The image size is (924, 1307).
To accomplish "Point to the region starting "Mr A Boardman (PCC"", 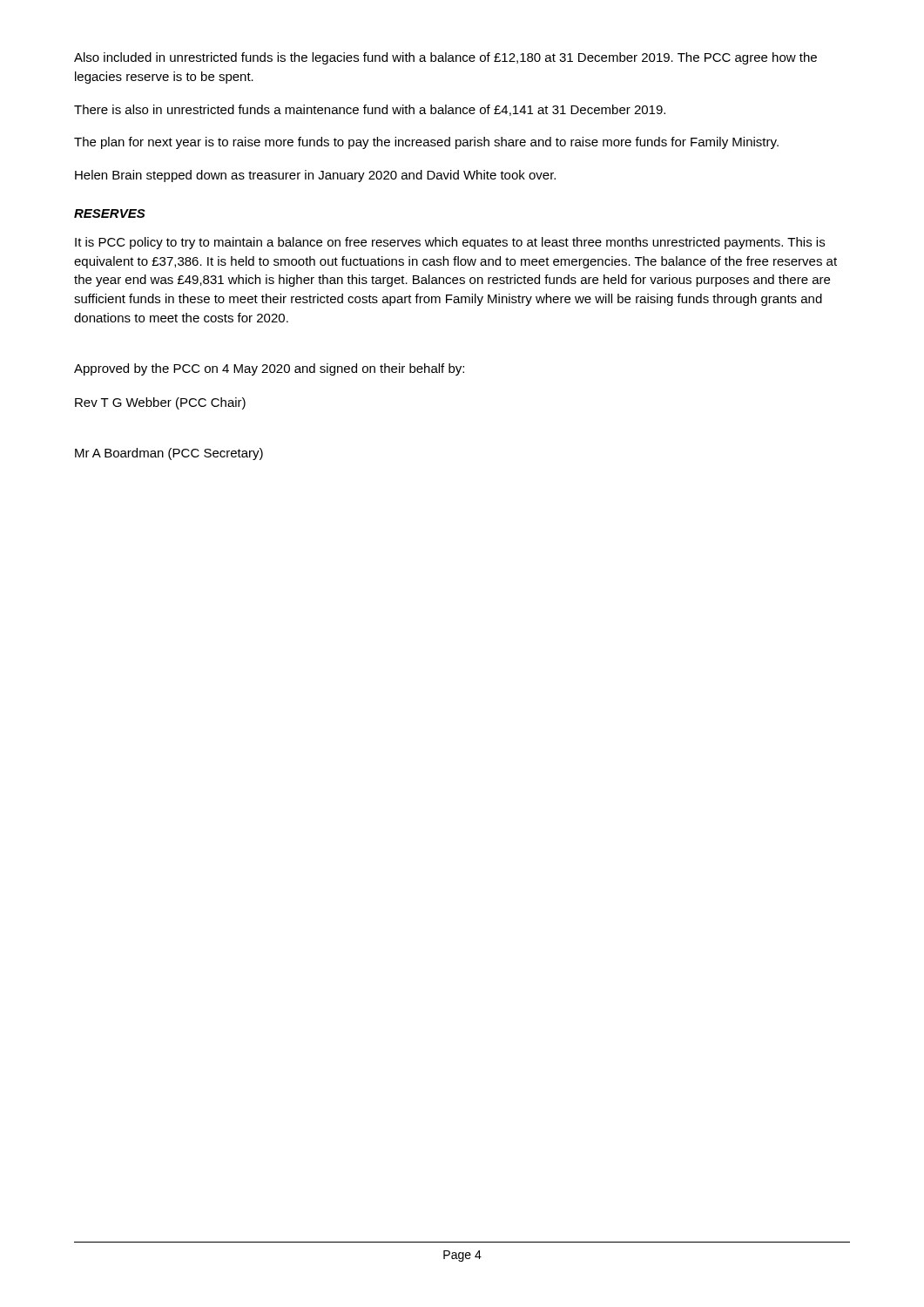I will (x=169, y=453).
